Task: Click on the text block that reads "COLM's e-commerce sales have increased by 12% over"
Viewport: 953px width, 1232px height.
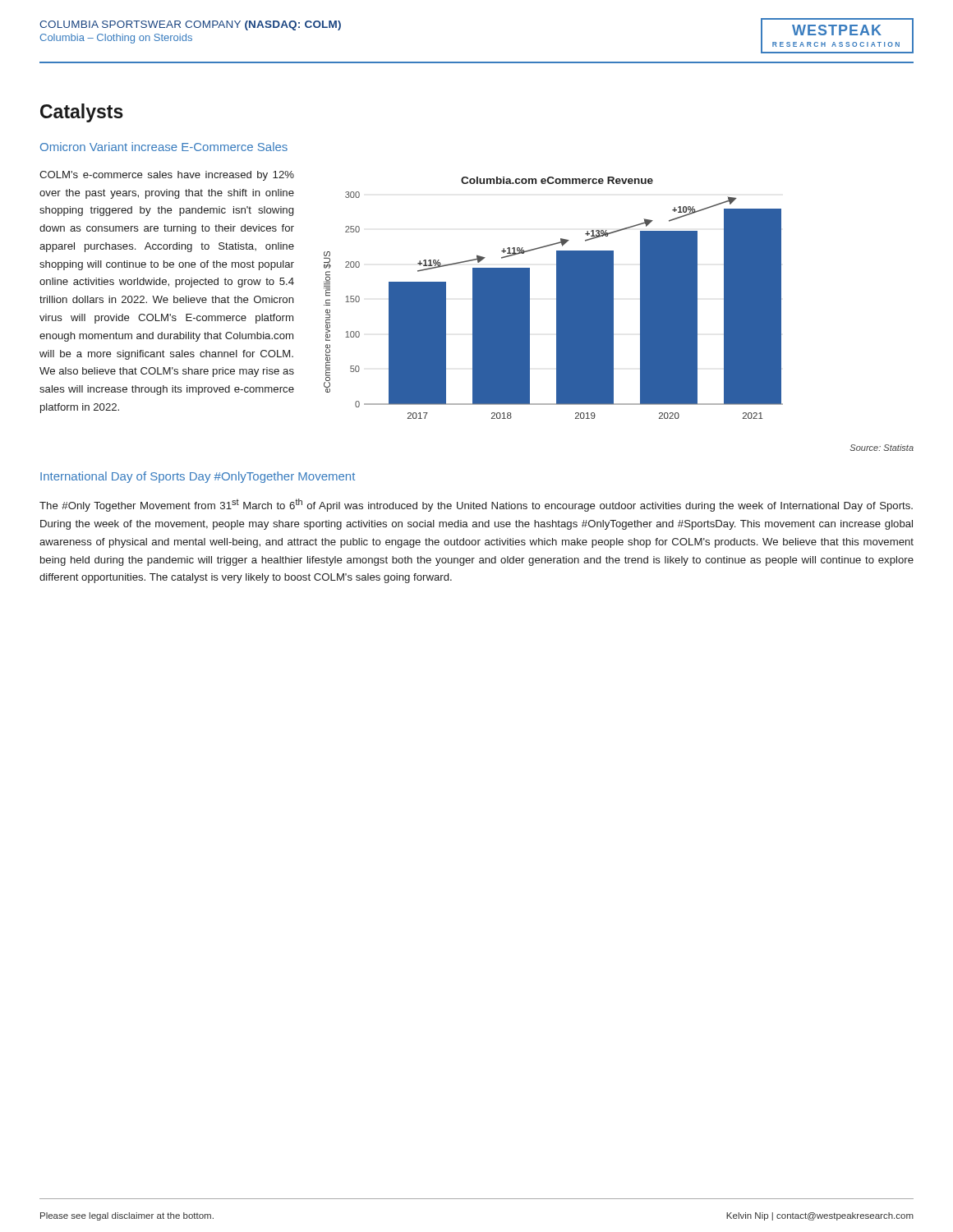Action: [x=167, y=291]
